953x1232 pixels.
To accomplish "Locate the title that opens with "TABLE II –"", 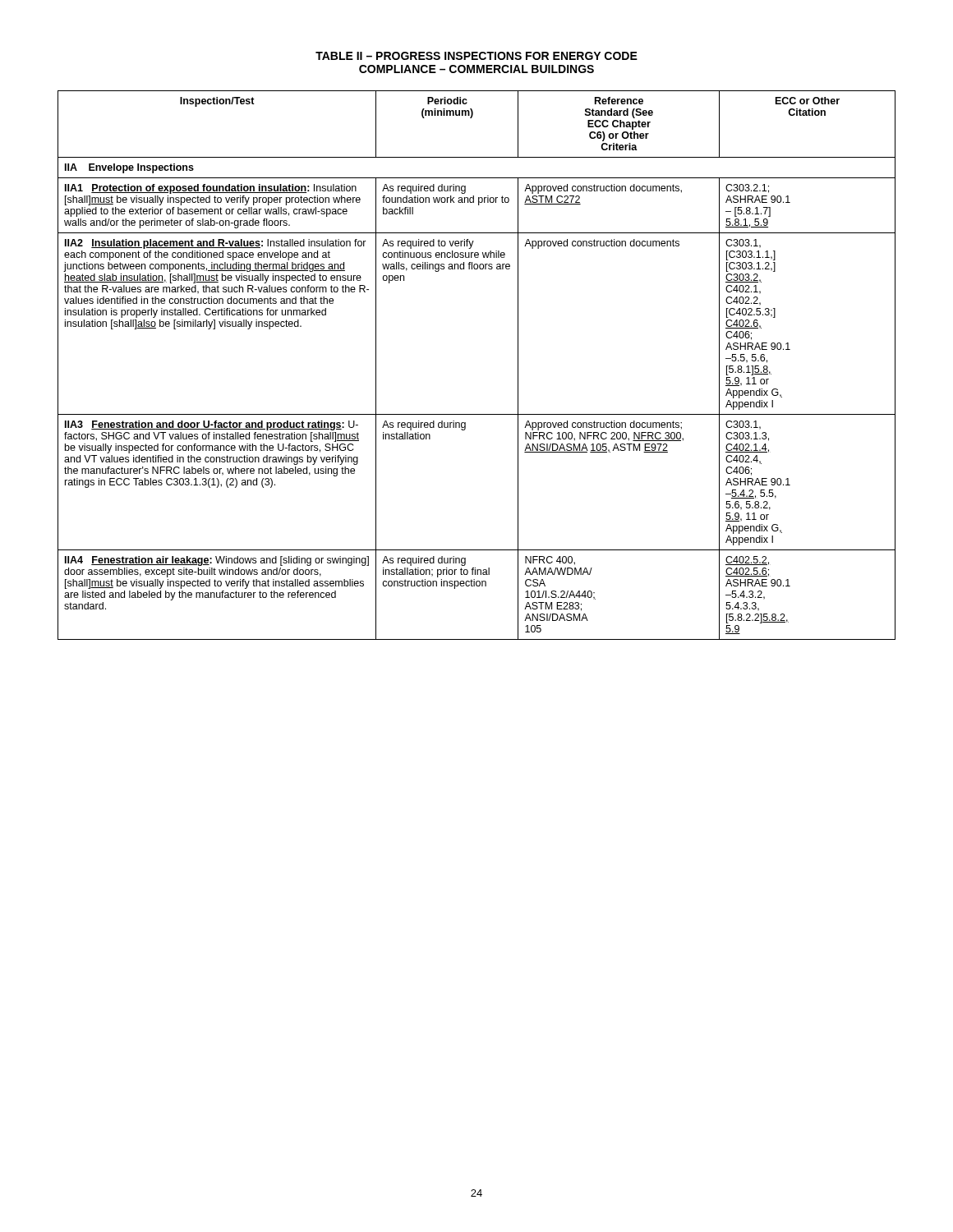I will [476, 62].
